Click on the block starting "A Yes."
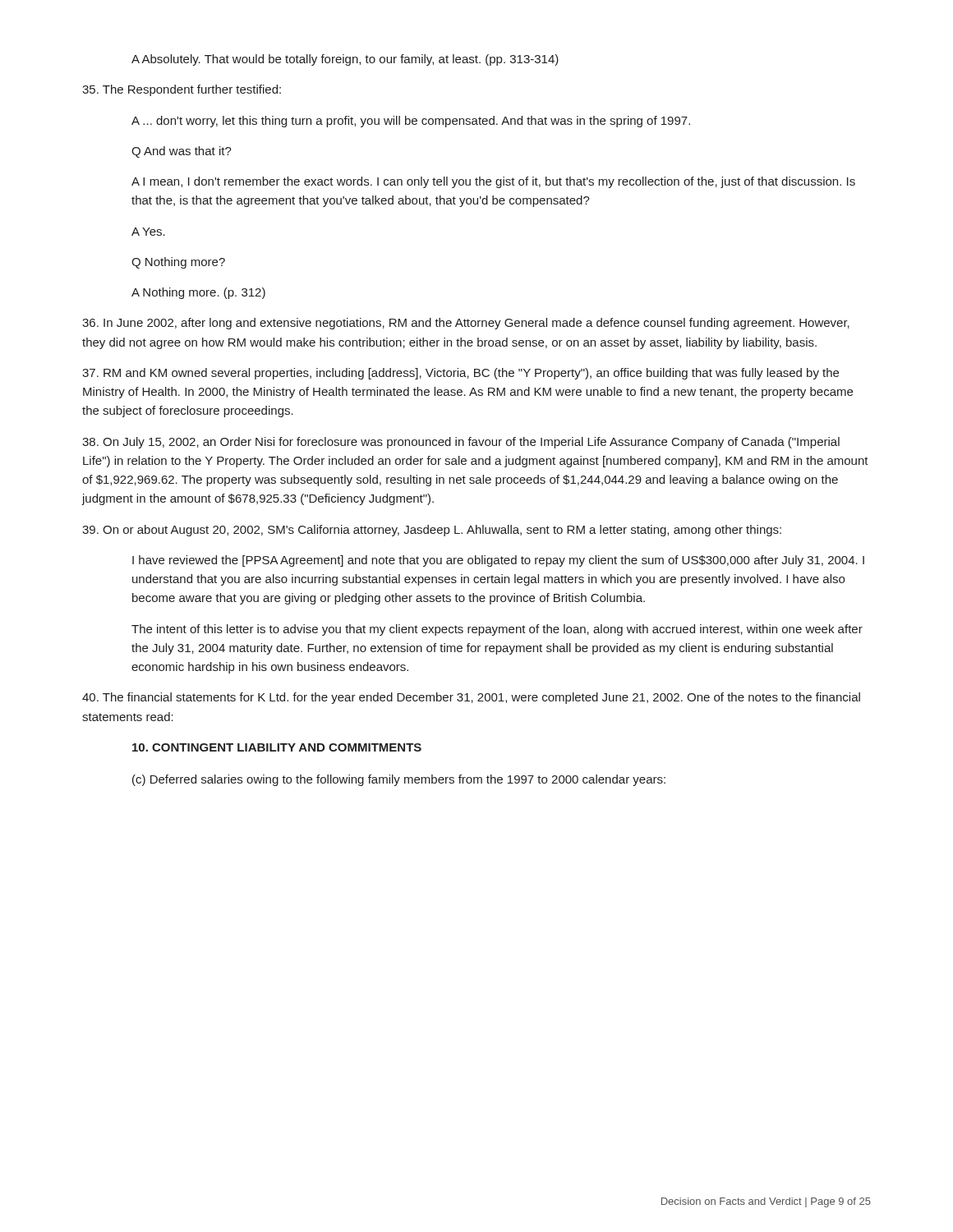Image resolution: width=953 pixels, height=1232 pixels. [x=149, y=231]
